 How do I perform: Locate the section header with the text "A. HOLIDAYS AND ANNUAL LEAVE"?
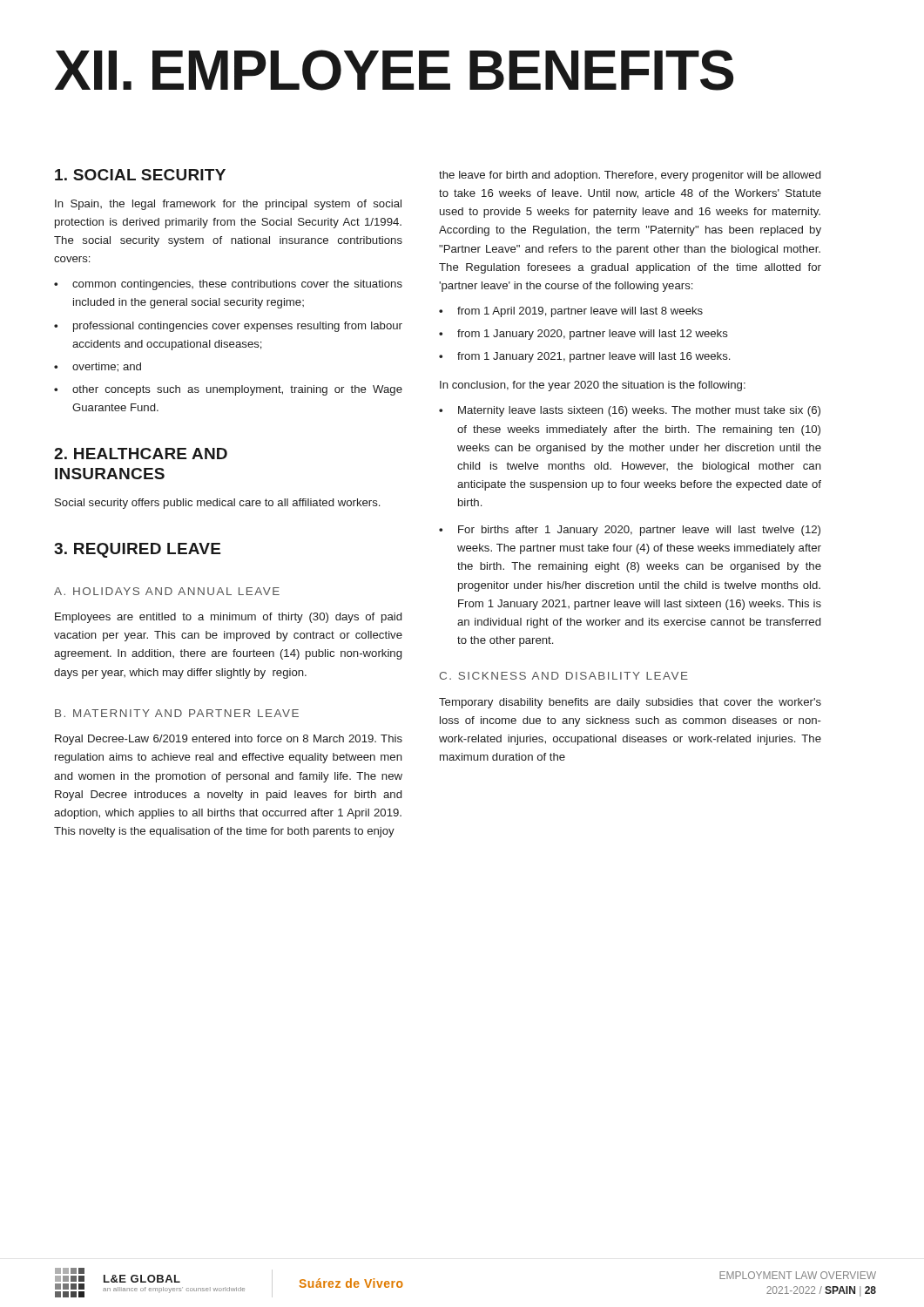168,591
